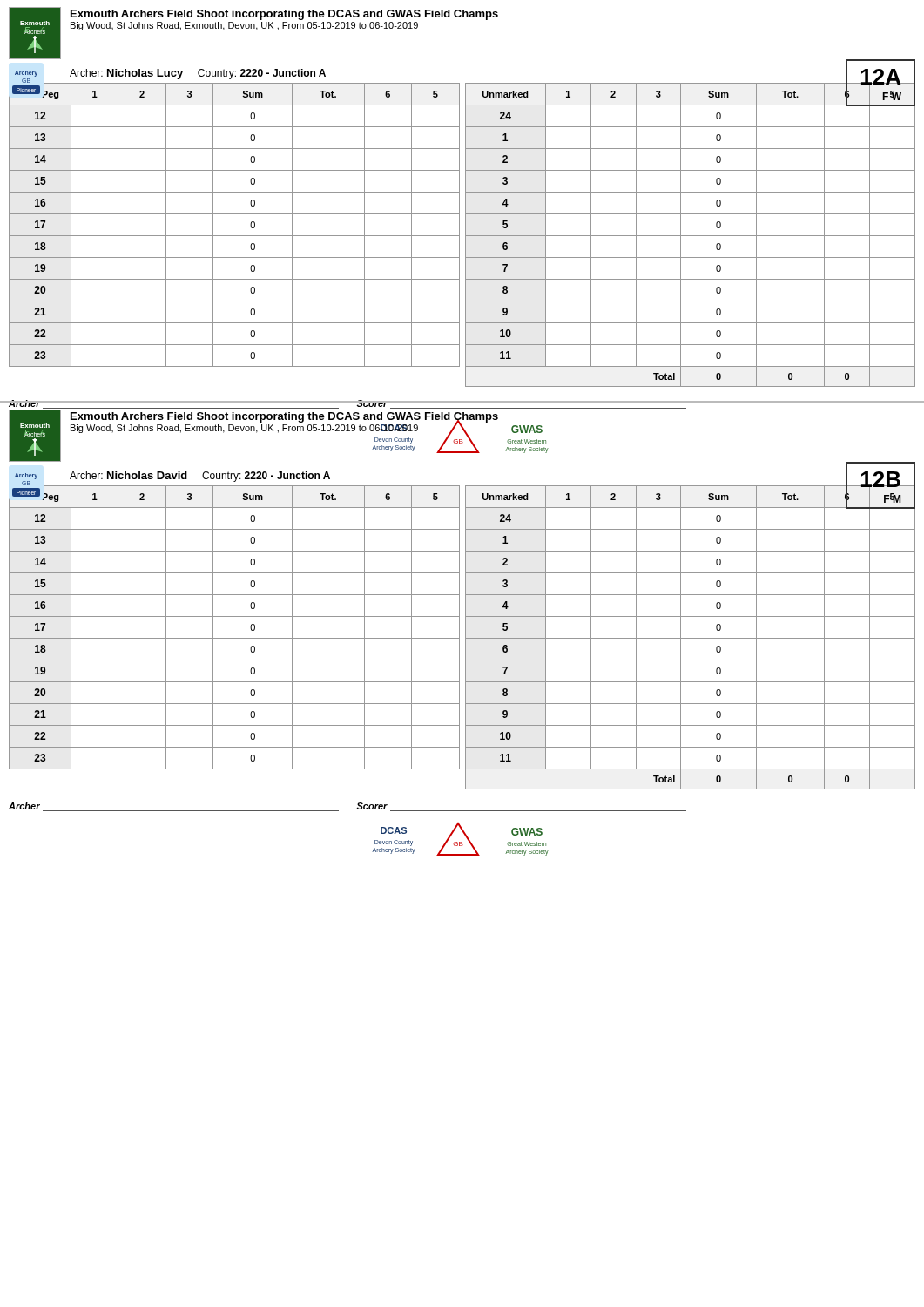Locate the region starting "Archer: Nicholas David Country: 2220"
924x1307 pixels.
200,475
